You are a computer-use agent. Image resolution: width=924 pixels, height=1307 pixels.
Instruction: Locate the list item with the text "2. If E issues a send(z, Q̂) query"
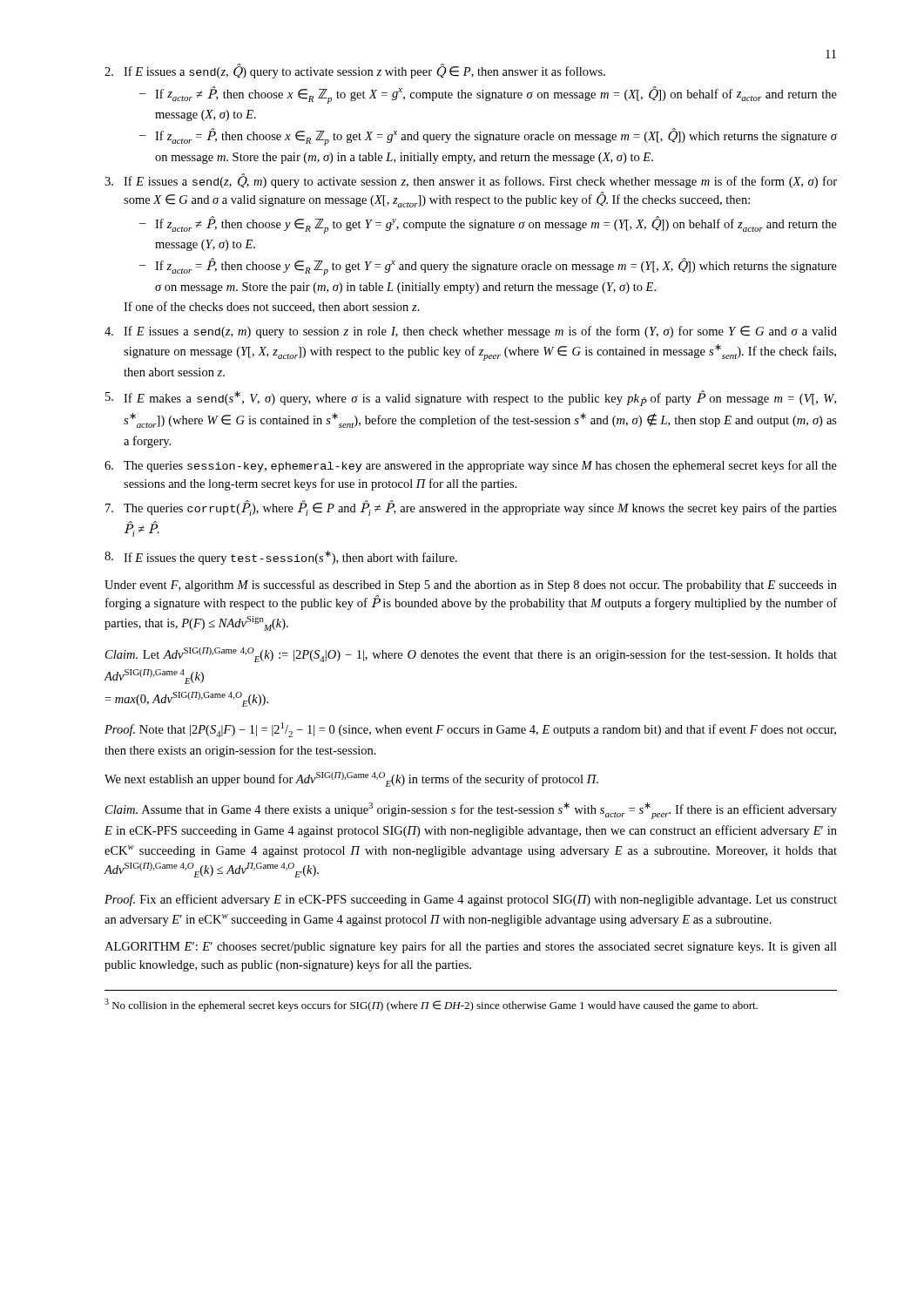355,71
